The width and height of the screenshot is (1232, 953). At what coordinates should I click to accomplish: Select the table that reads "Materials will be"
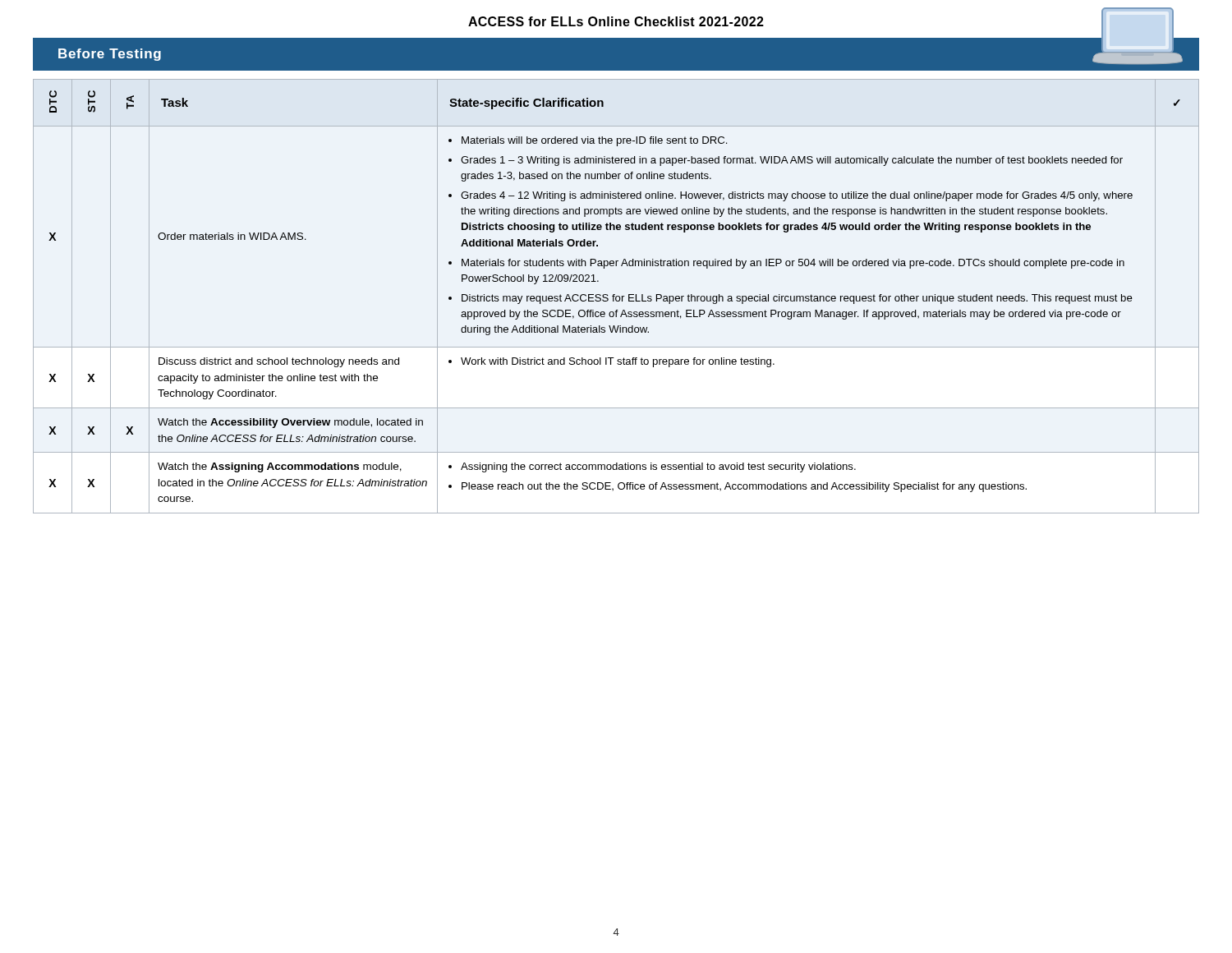[616, 296]
